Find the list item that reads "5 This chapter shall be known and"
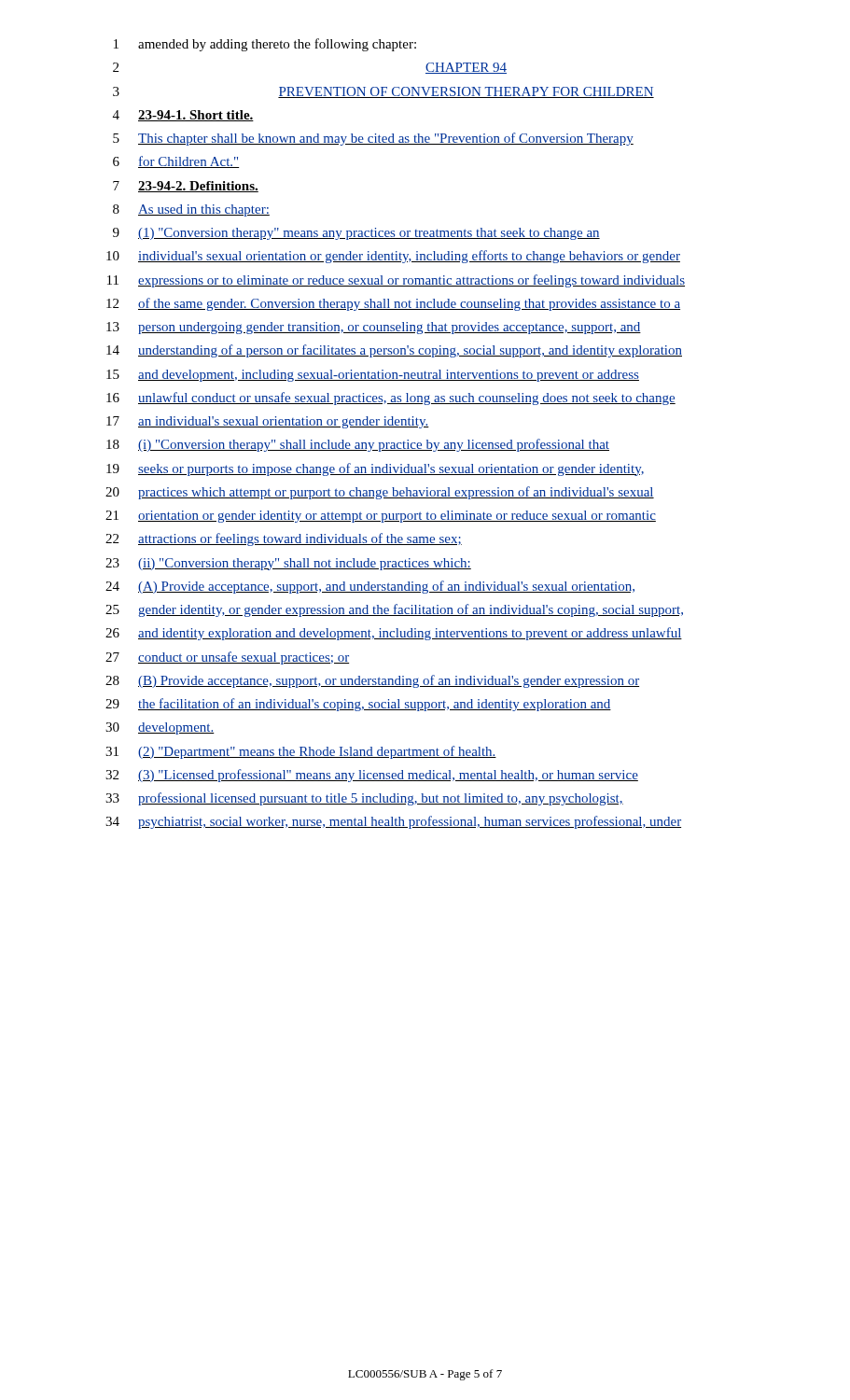This screenshot has width=850, height=1400. (439, 139)
